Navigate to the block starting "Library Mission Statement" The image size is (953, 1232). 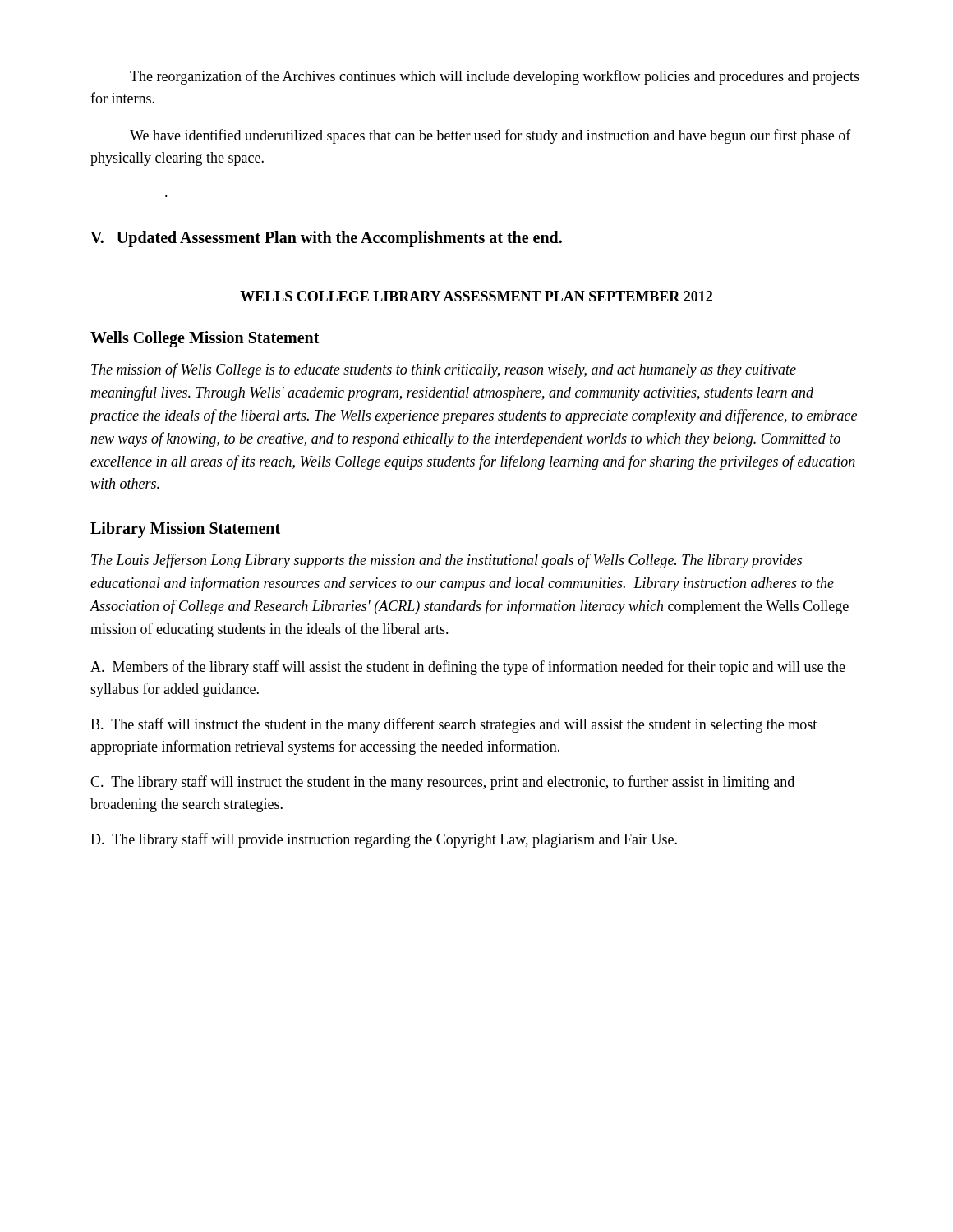click(x=185, y=528)
